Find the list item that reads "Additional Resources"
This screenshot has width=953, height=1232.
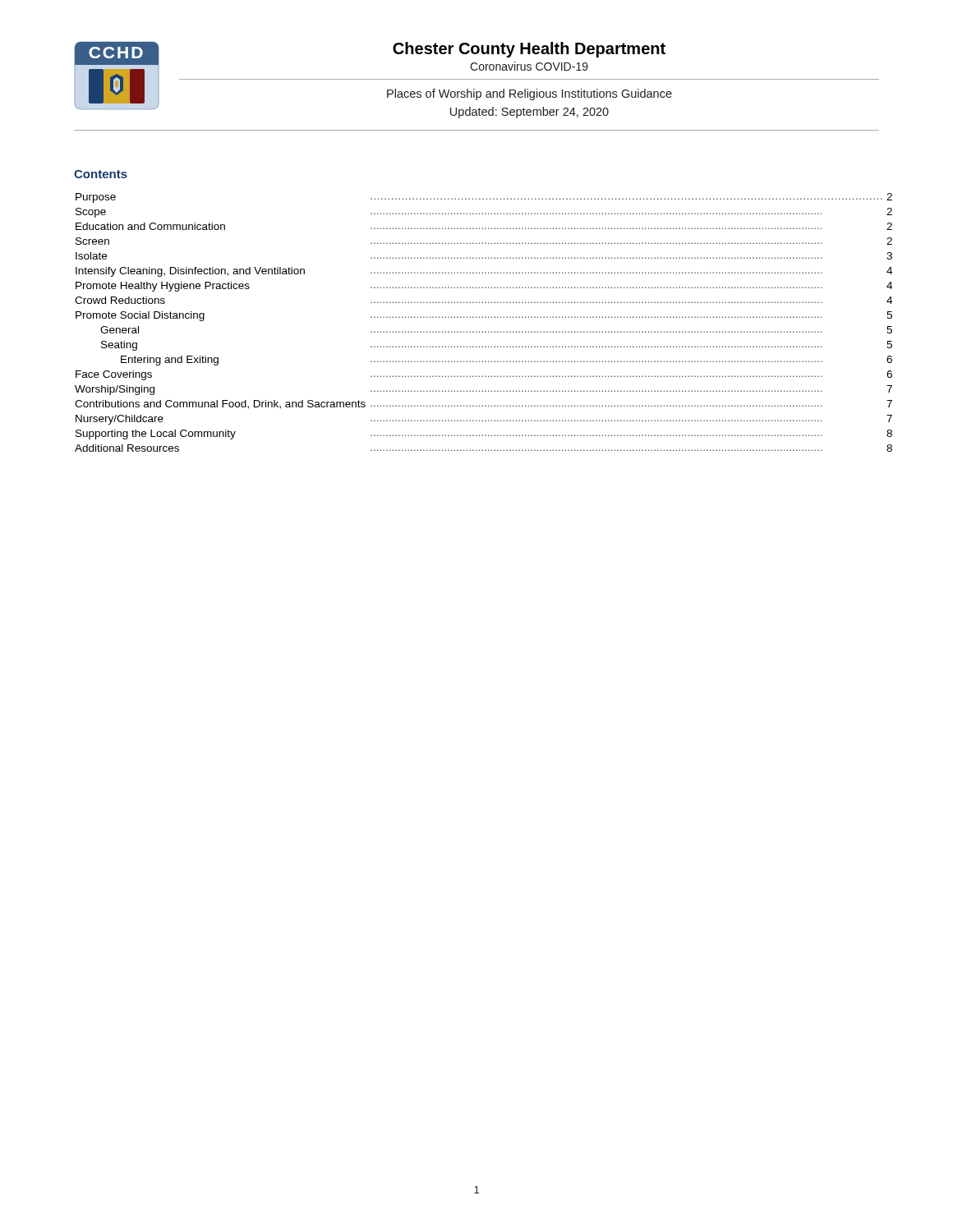484,448
